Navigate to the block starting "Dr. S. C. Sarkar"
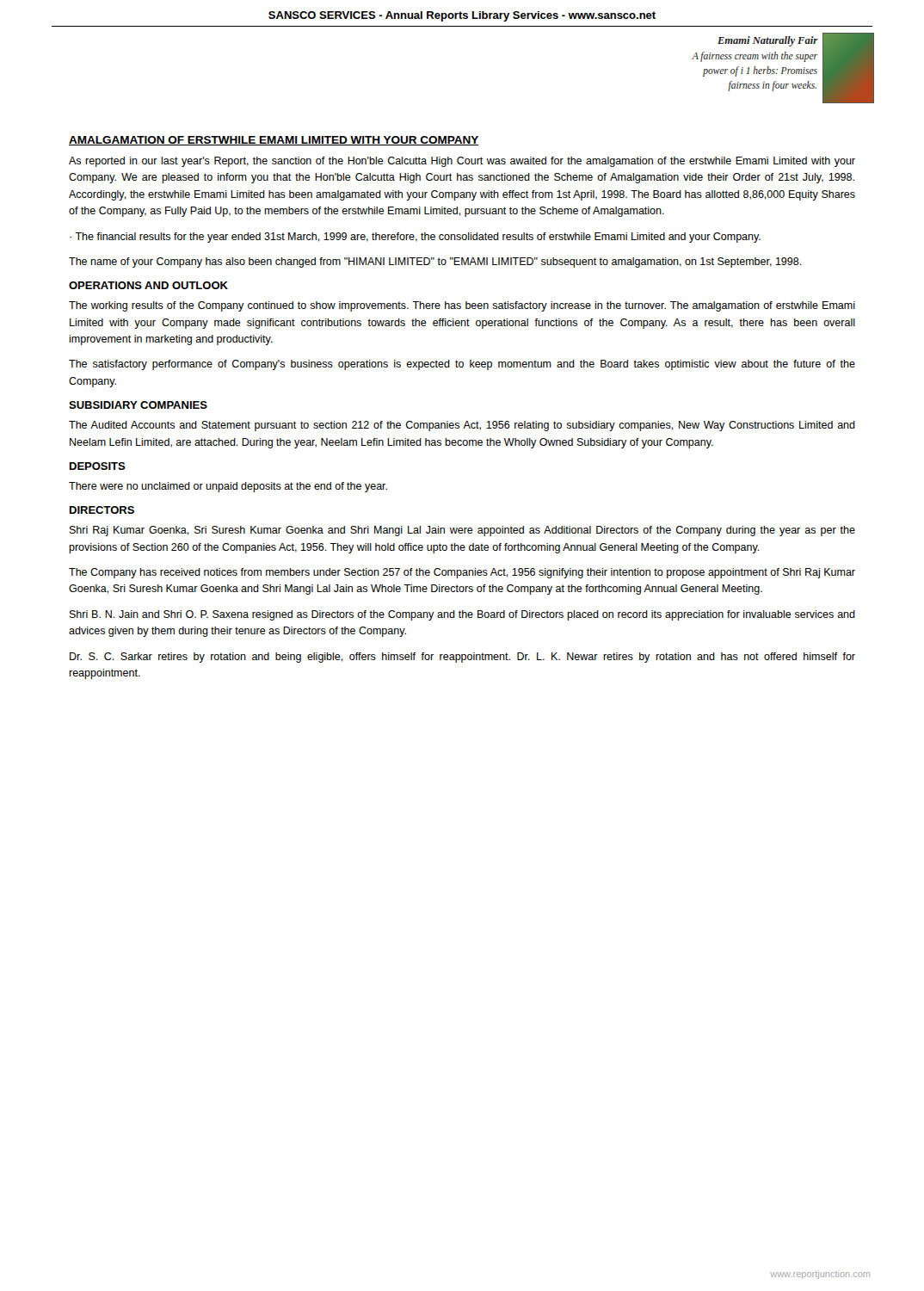The height and width of the screenshot is (1291, 924). (462, 665)
